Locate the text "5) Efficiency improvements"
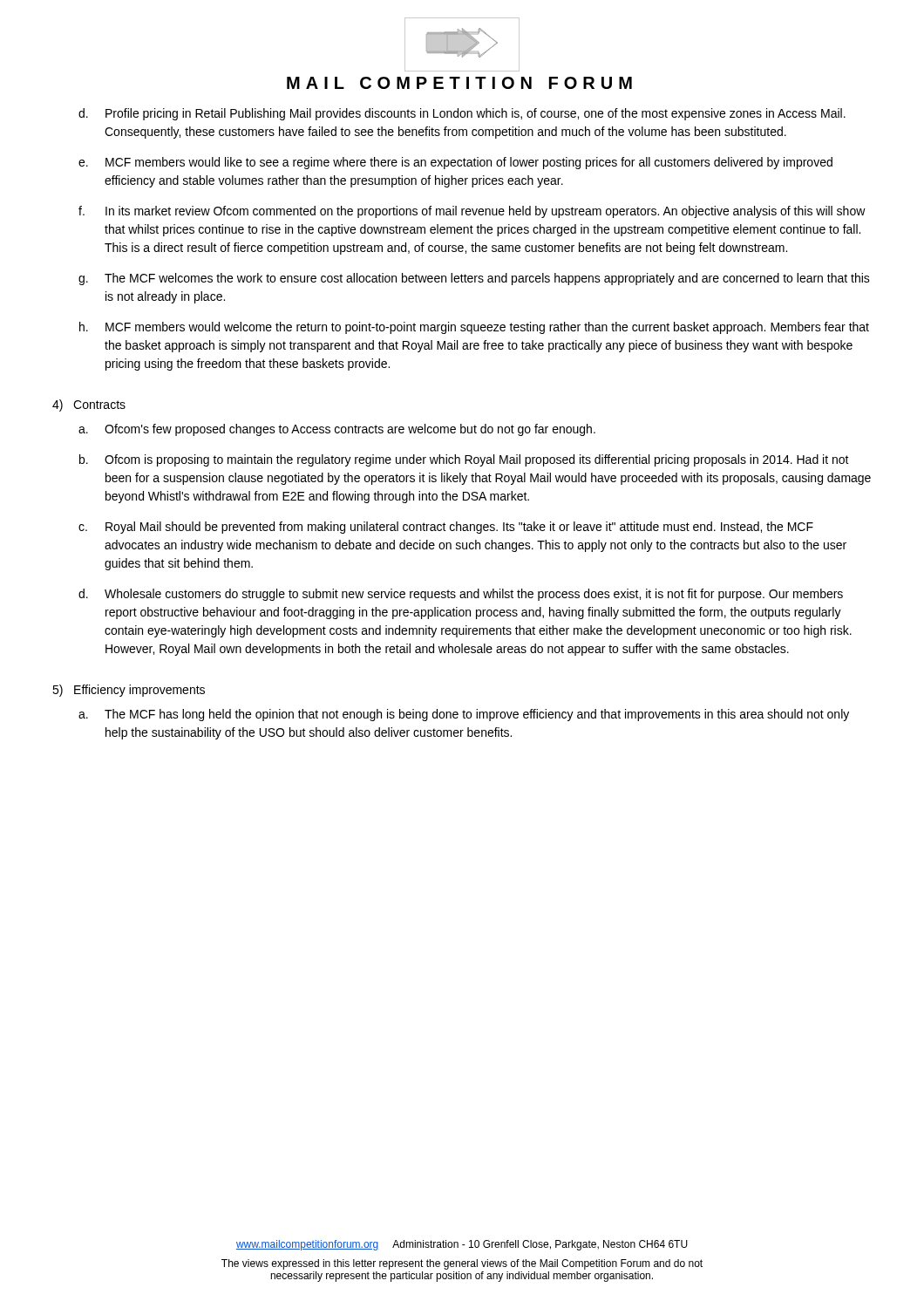The height and width of the screenshot is (1308, 924). coord(129,690)
